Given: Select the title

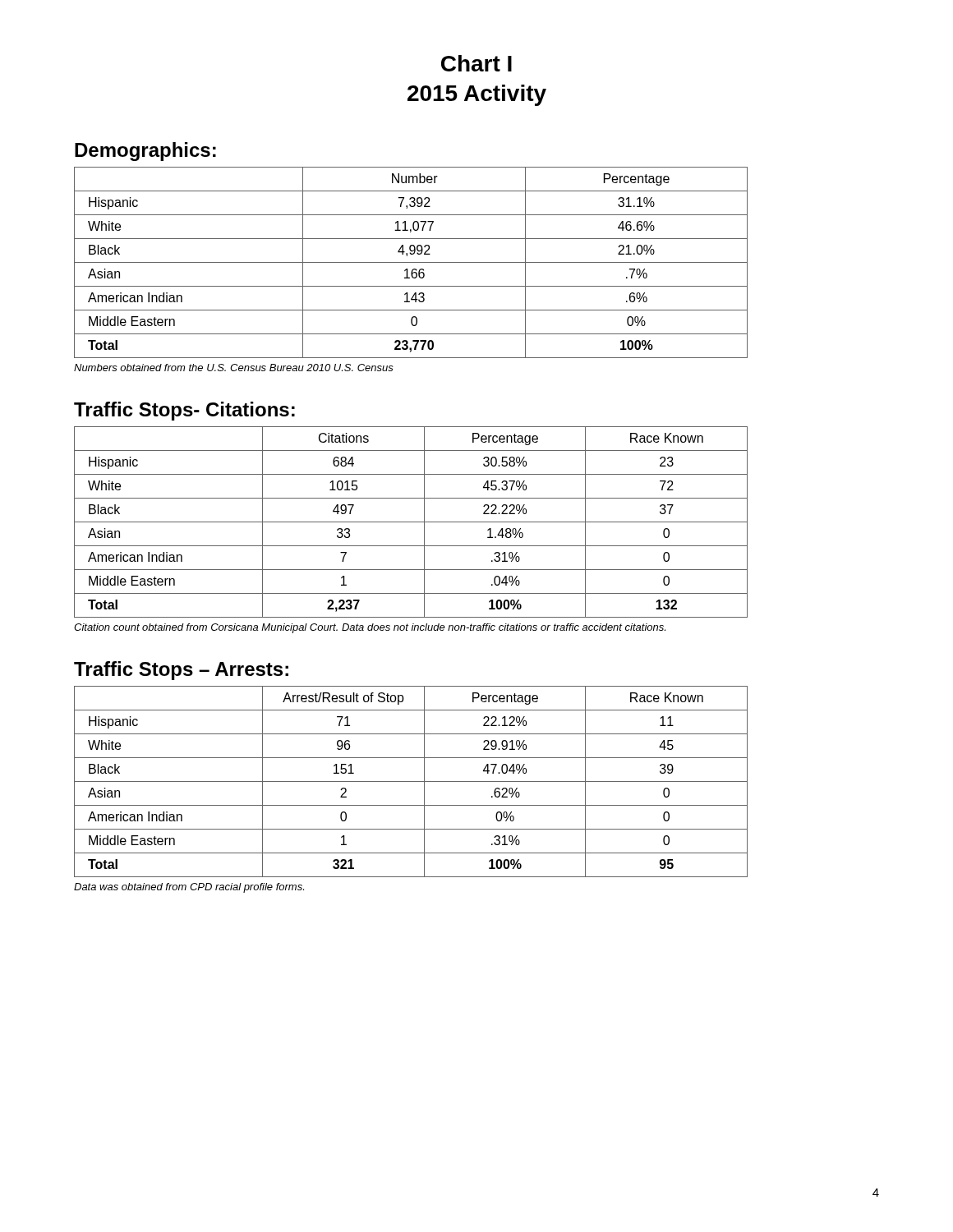Looking at the screenshot, I should tap(476, 79).
